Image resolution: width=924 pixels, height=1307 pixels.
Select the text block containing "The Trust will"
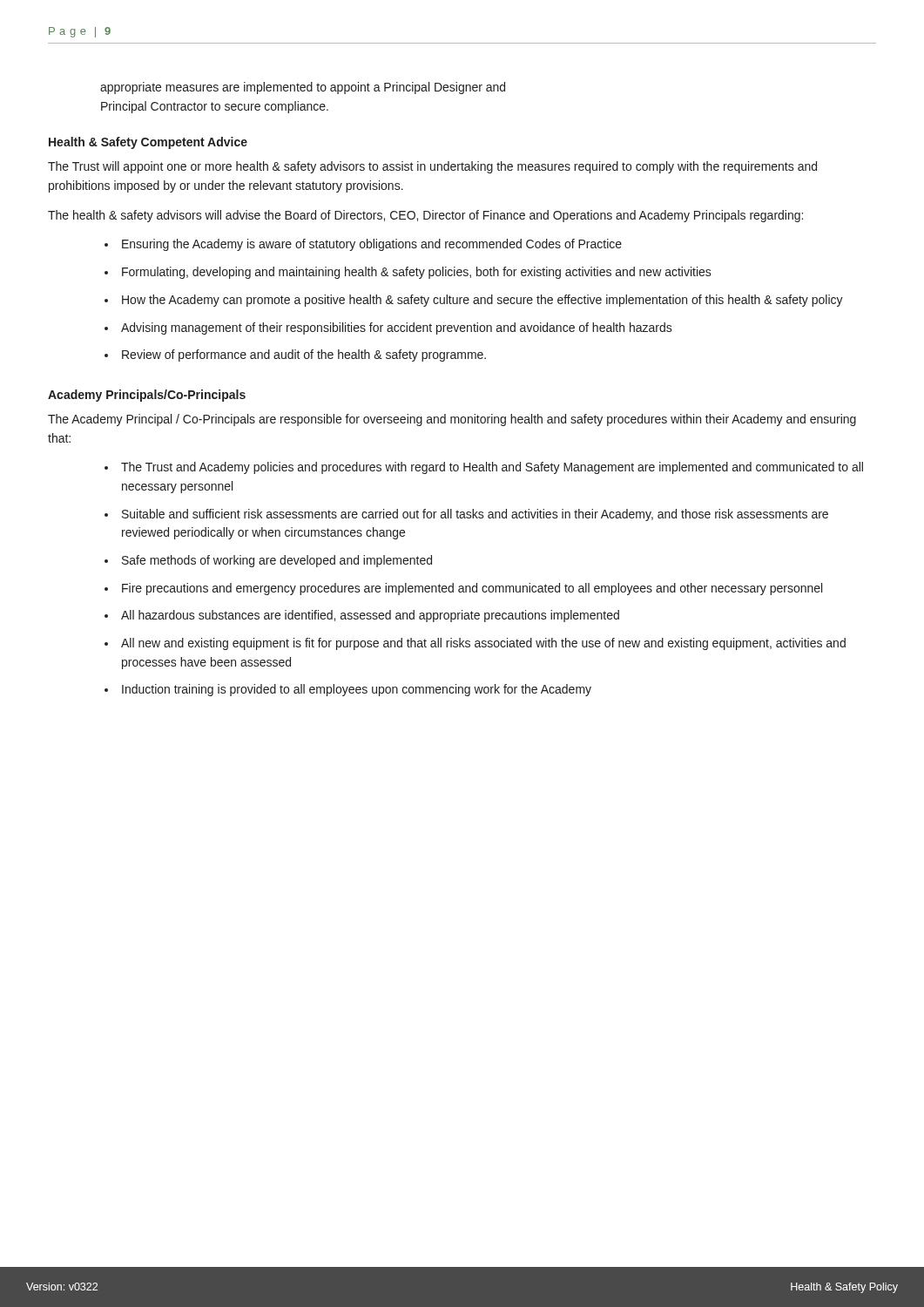click(433, 176)
